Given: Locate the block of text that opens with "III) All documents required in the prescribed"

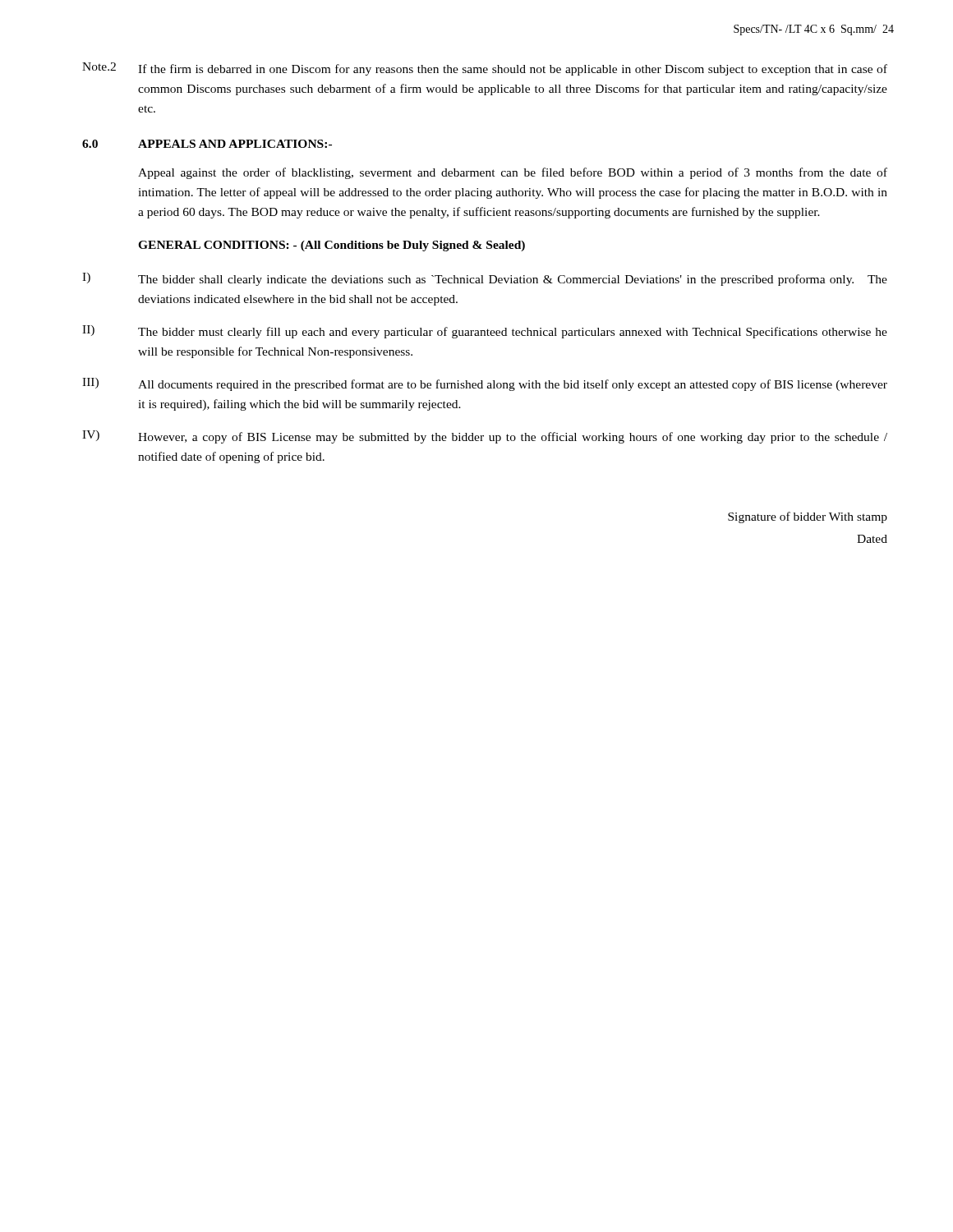Looking at the screenshot, I should click(485, 394).
